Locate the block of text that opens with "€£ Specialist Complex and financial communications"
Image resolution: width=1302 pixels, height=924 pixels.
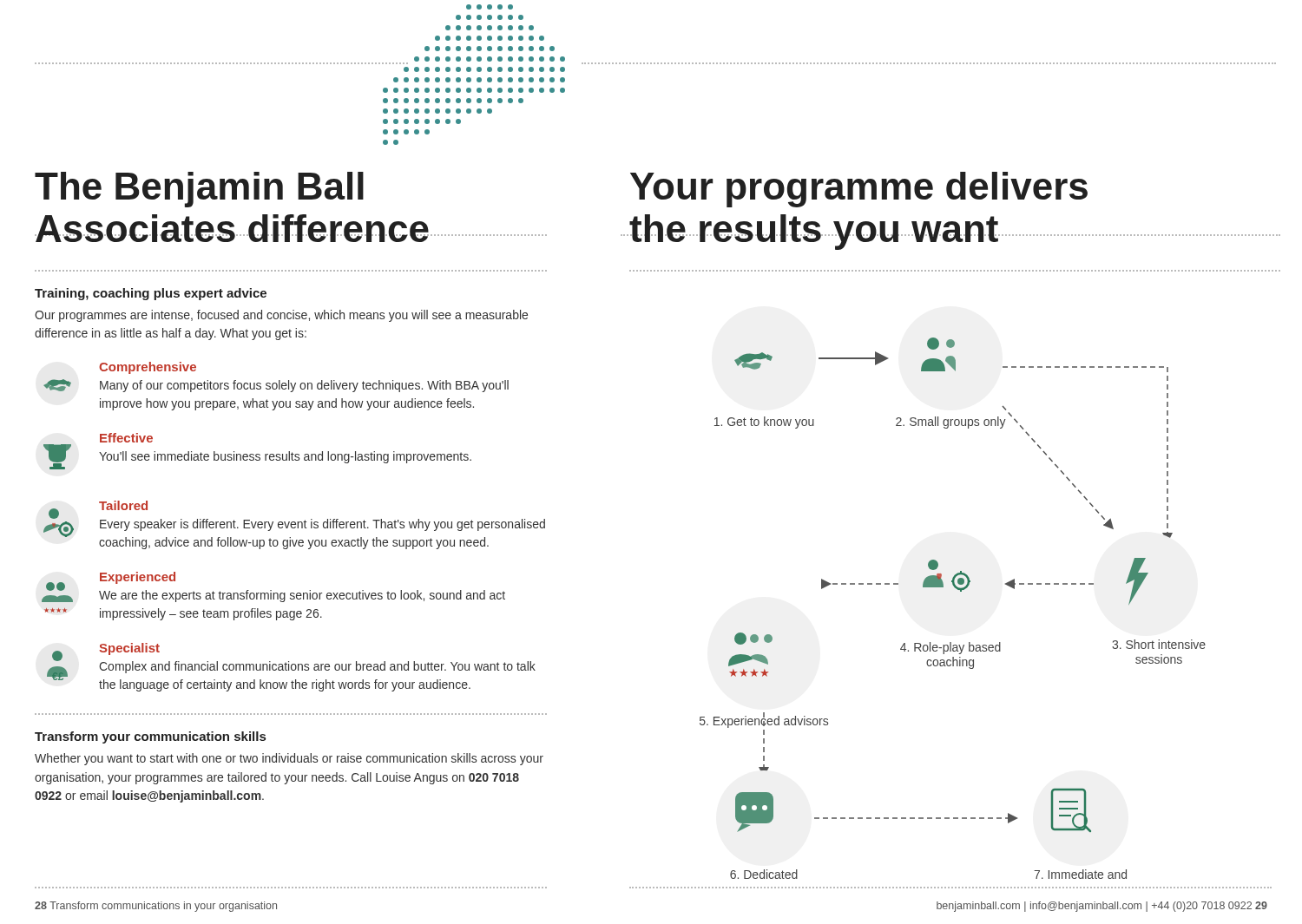tap(291, 667)
